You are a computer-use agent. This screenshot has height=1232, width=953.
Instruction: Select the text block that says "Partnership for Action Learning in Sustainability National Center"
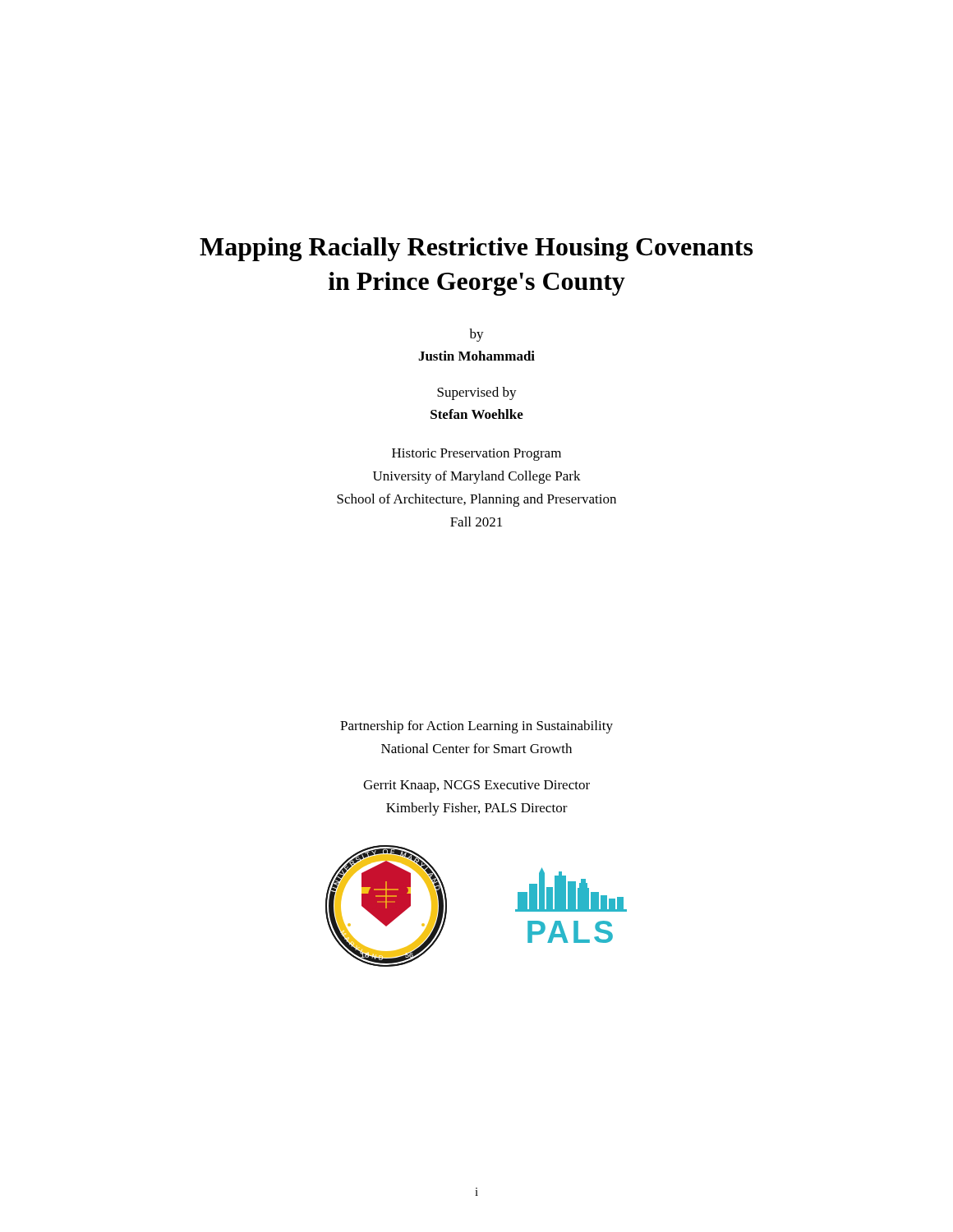(476, 737)
